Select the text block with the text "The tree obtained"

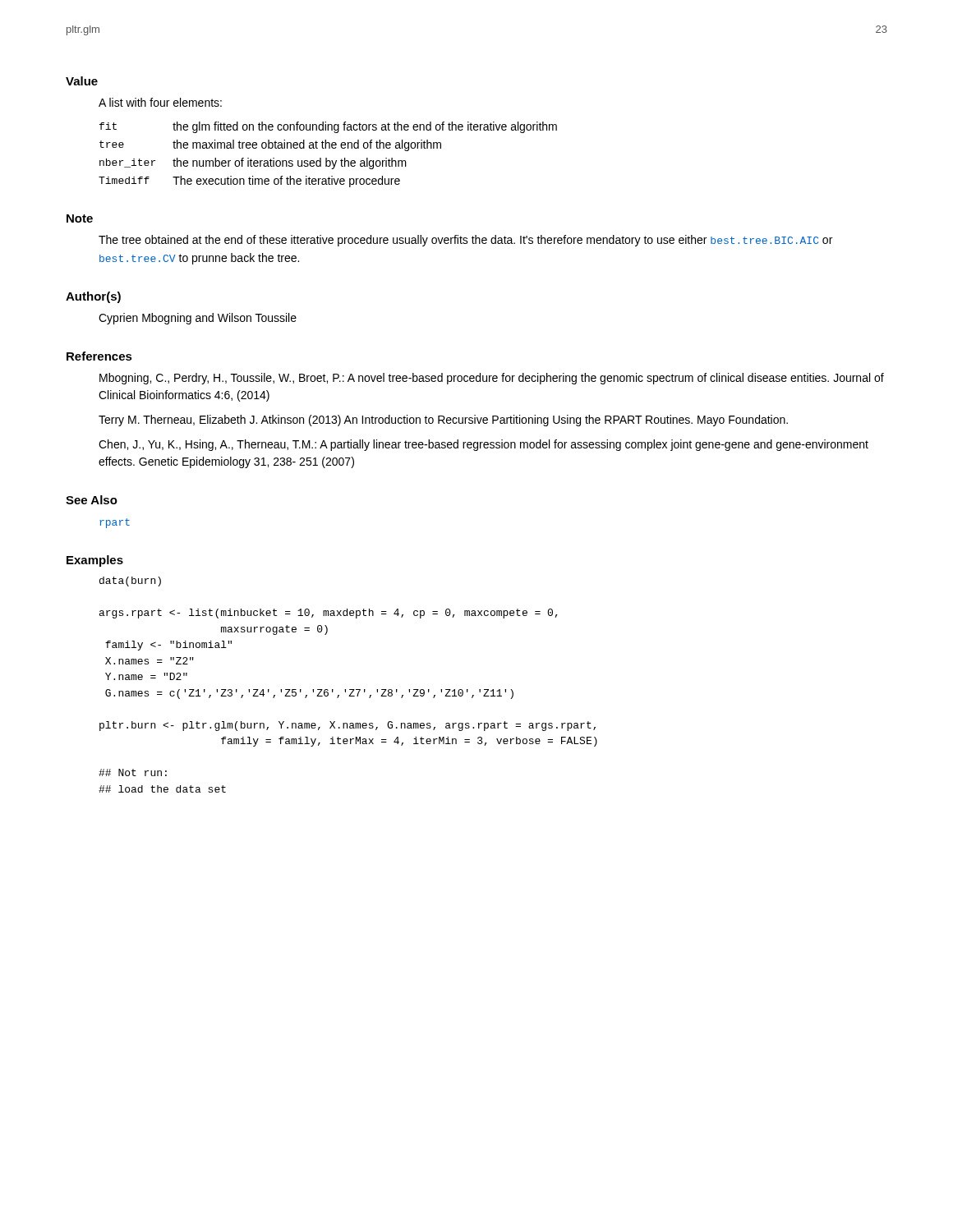465,249
